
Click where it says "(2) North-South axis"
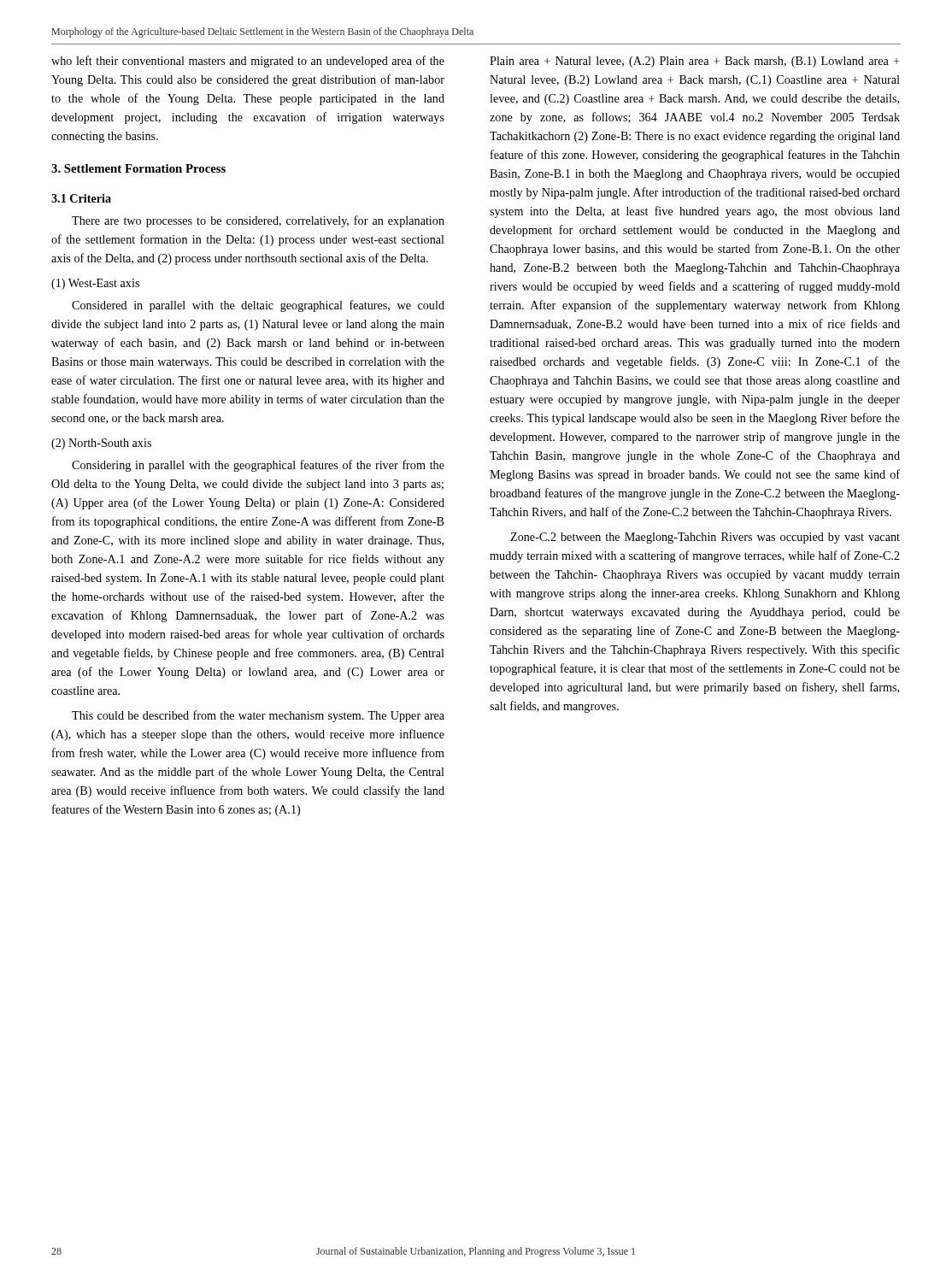(x=101, y=443)
